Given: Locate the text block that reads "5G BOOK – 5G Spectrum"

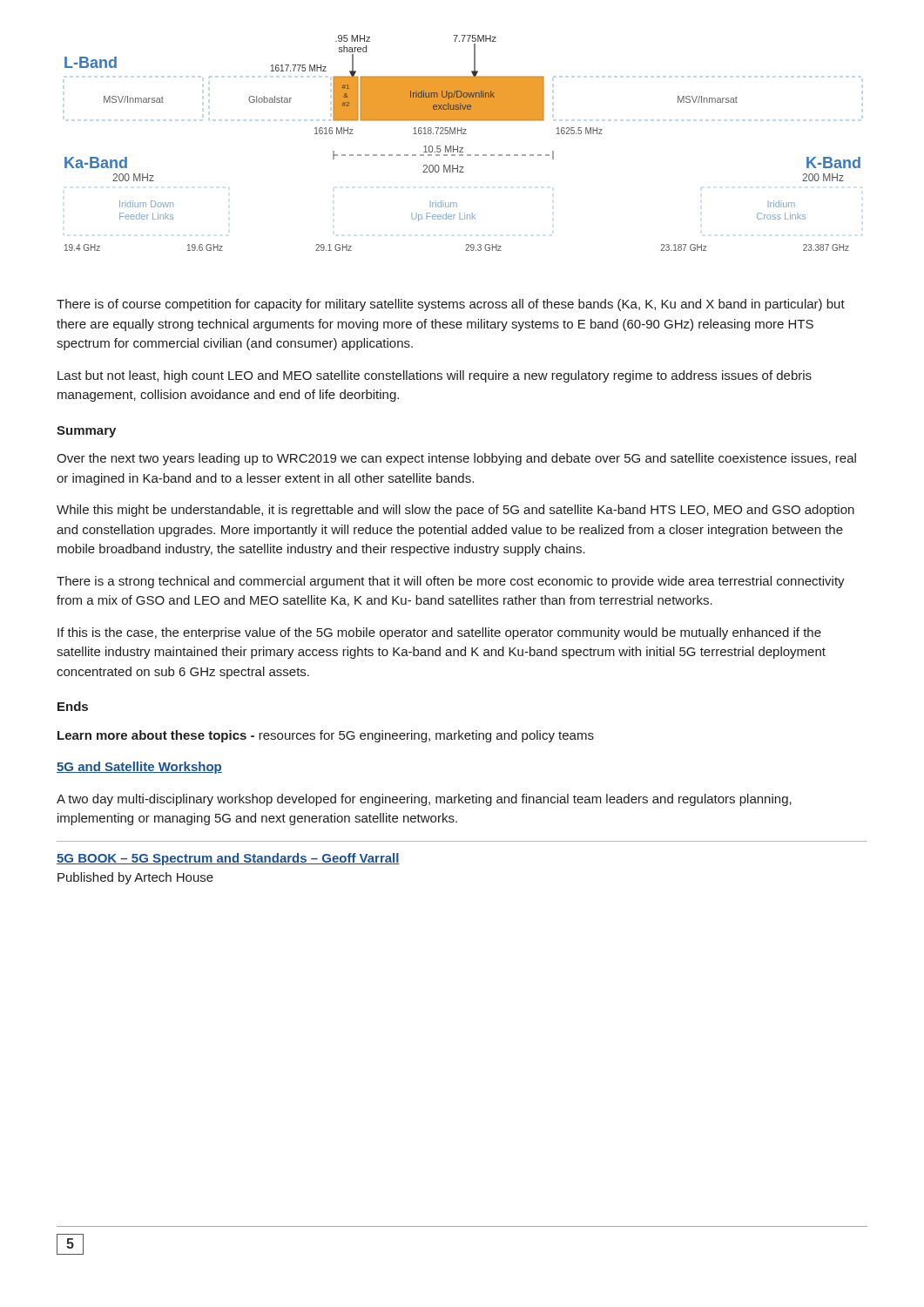Looking at the screenshot, I should pyautogui.click(x=228, y=859).
